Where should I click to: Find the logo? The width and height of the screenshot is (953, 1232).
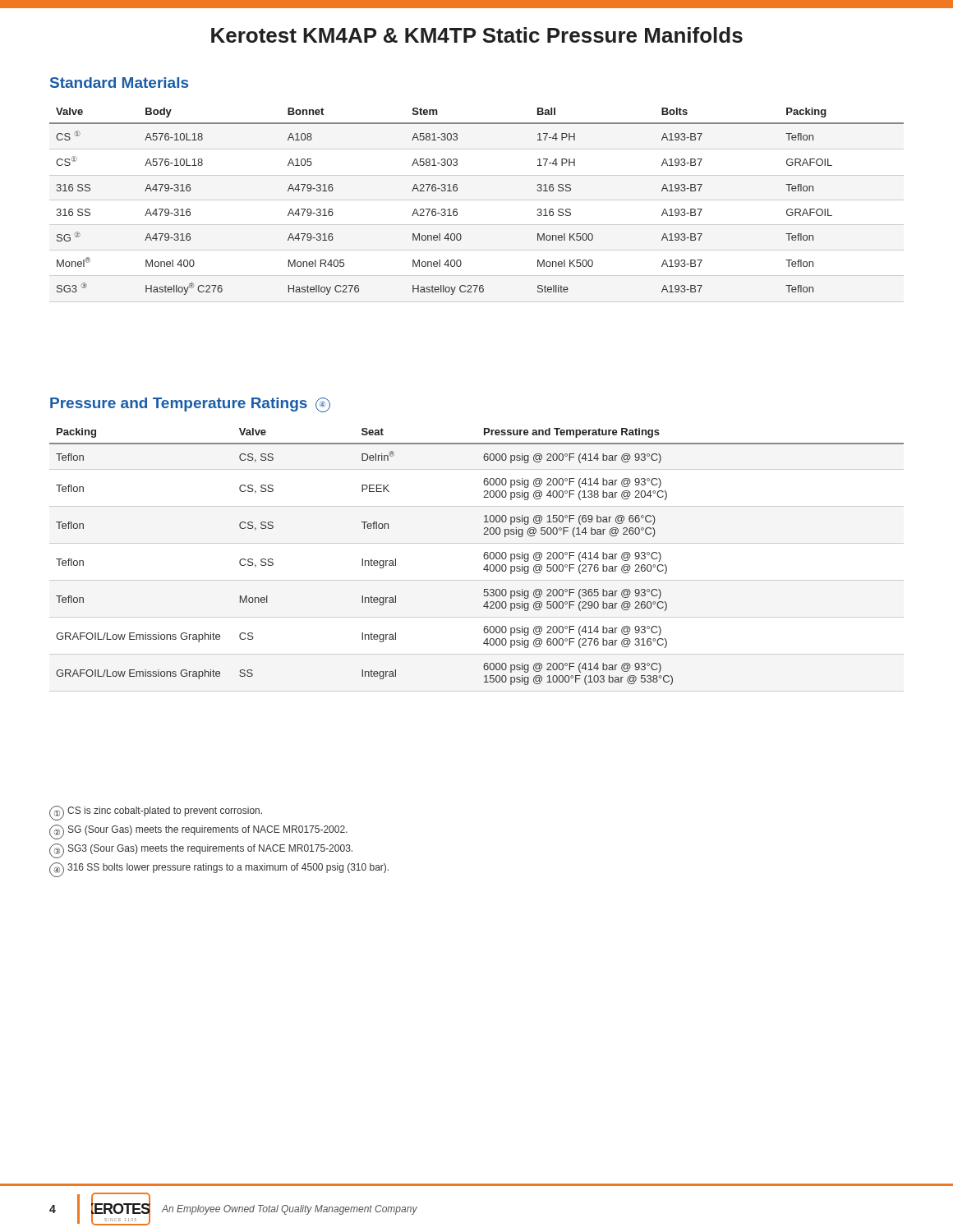pos(121,1209)
